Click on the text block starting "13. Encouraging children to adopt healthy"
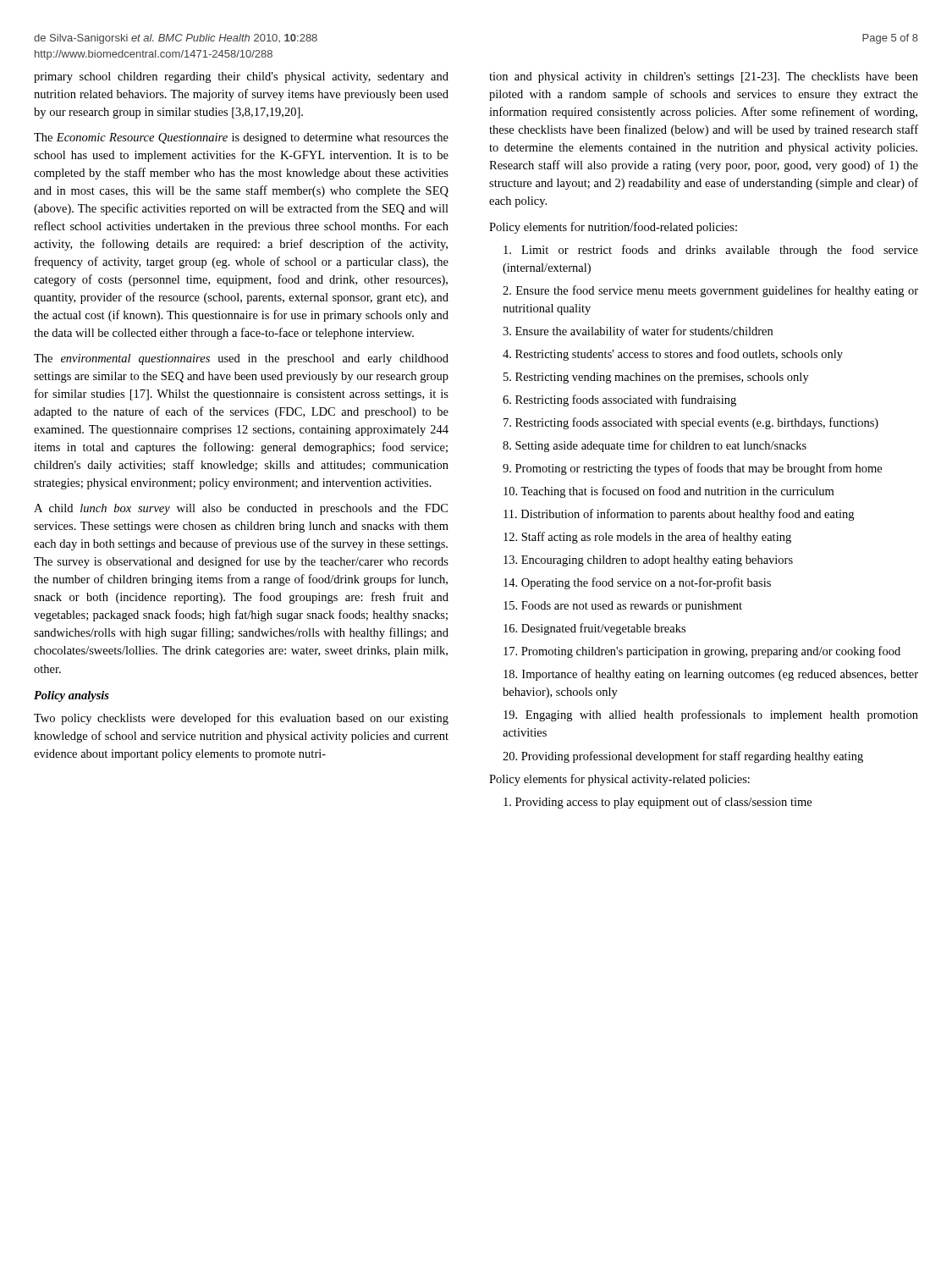 point(648,560)
